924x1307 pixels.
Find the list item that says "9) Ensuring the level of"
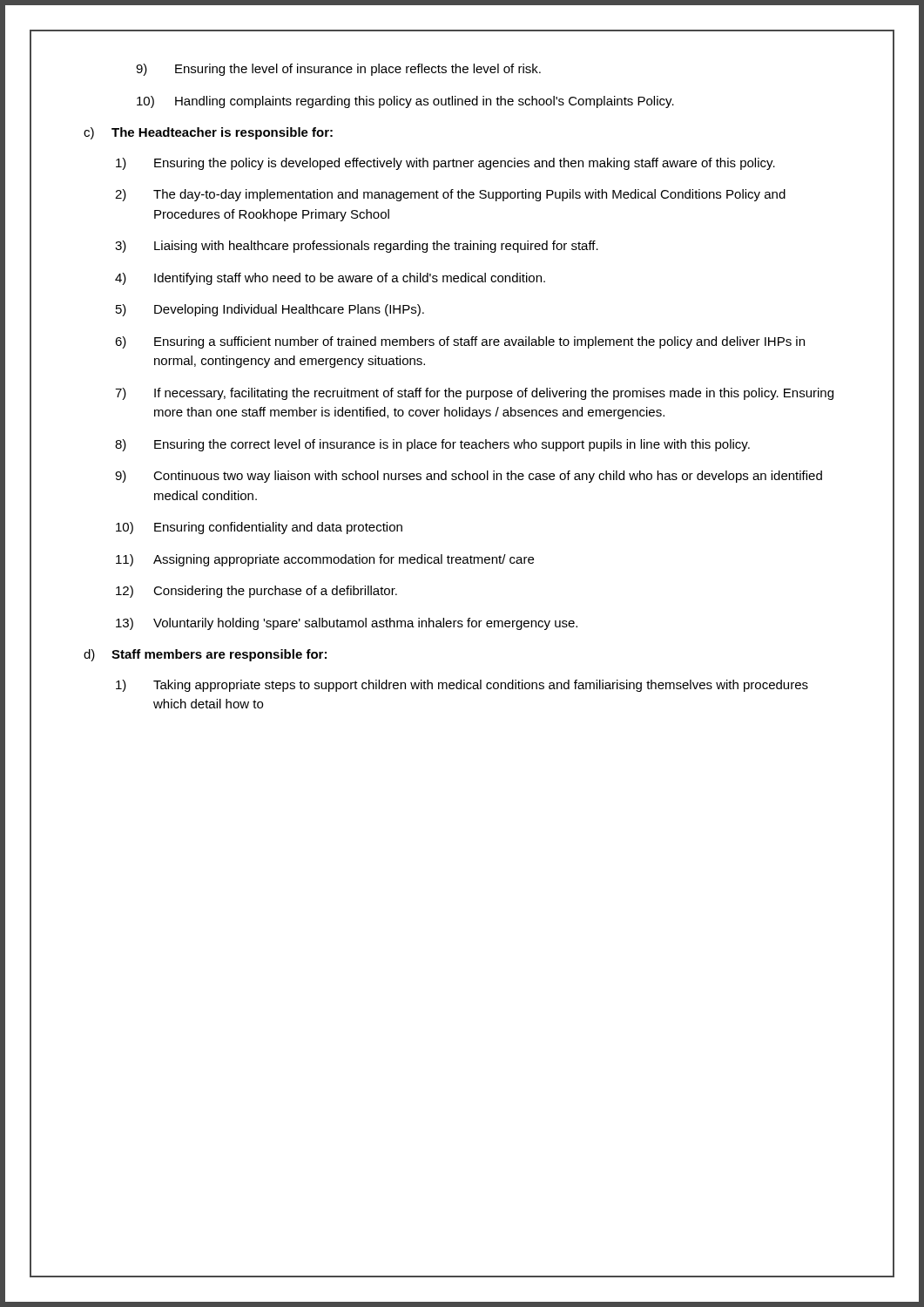(x=488, y=69)
